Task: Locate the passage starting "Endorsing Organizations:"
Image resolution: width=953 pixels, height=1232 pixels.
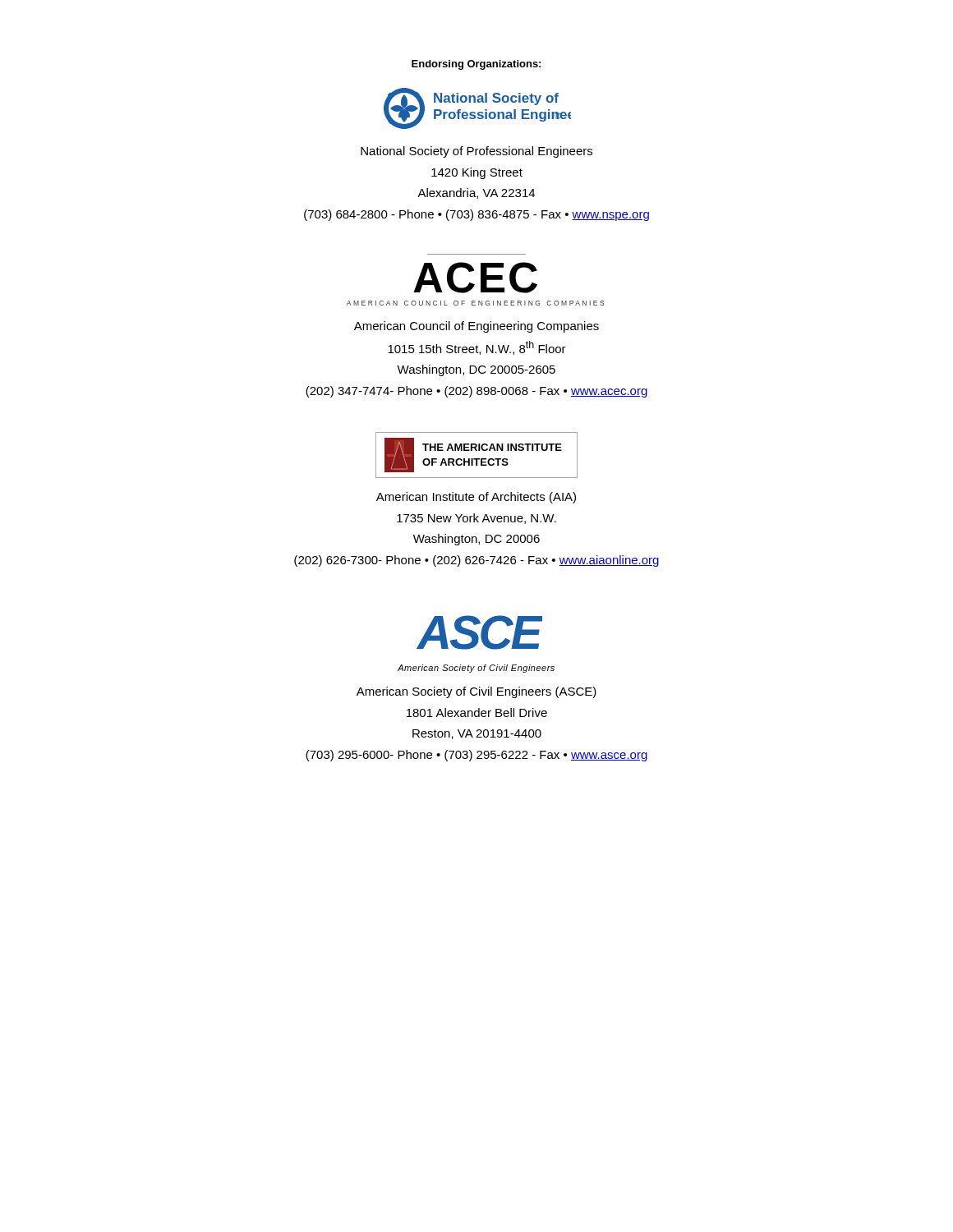Action: point(476,64)
